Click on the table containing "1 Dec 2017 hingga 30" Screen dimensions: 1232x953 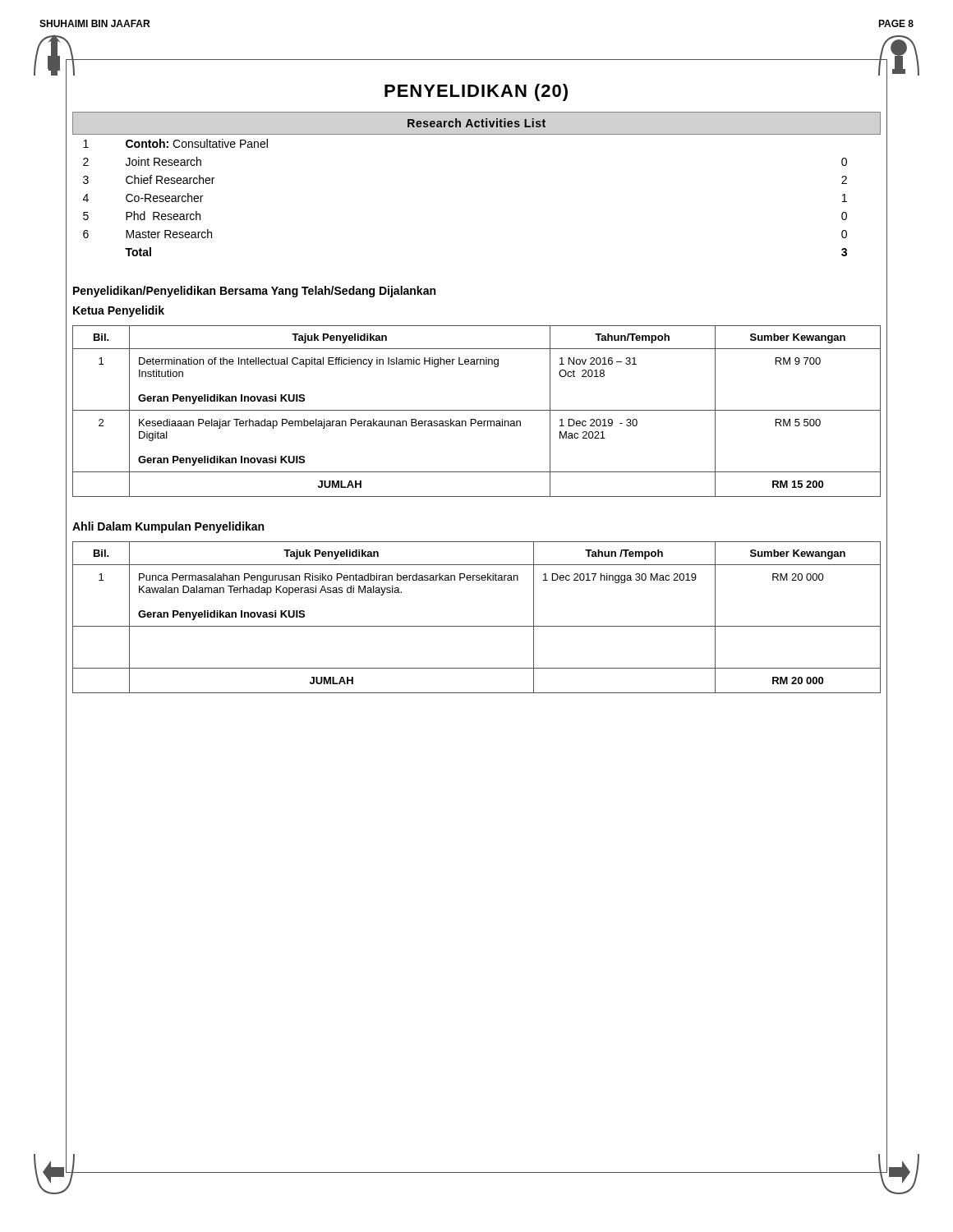(x=476, y=617)
